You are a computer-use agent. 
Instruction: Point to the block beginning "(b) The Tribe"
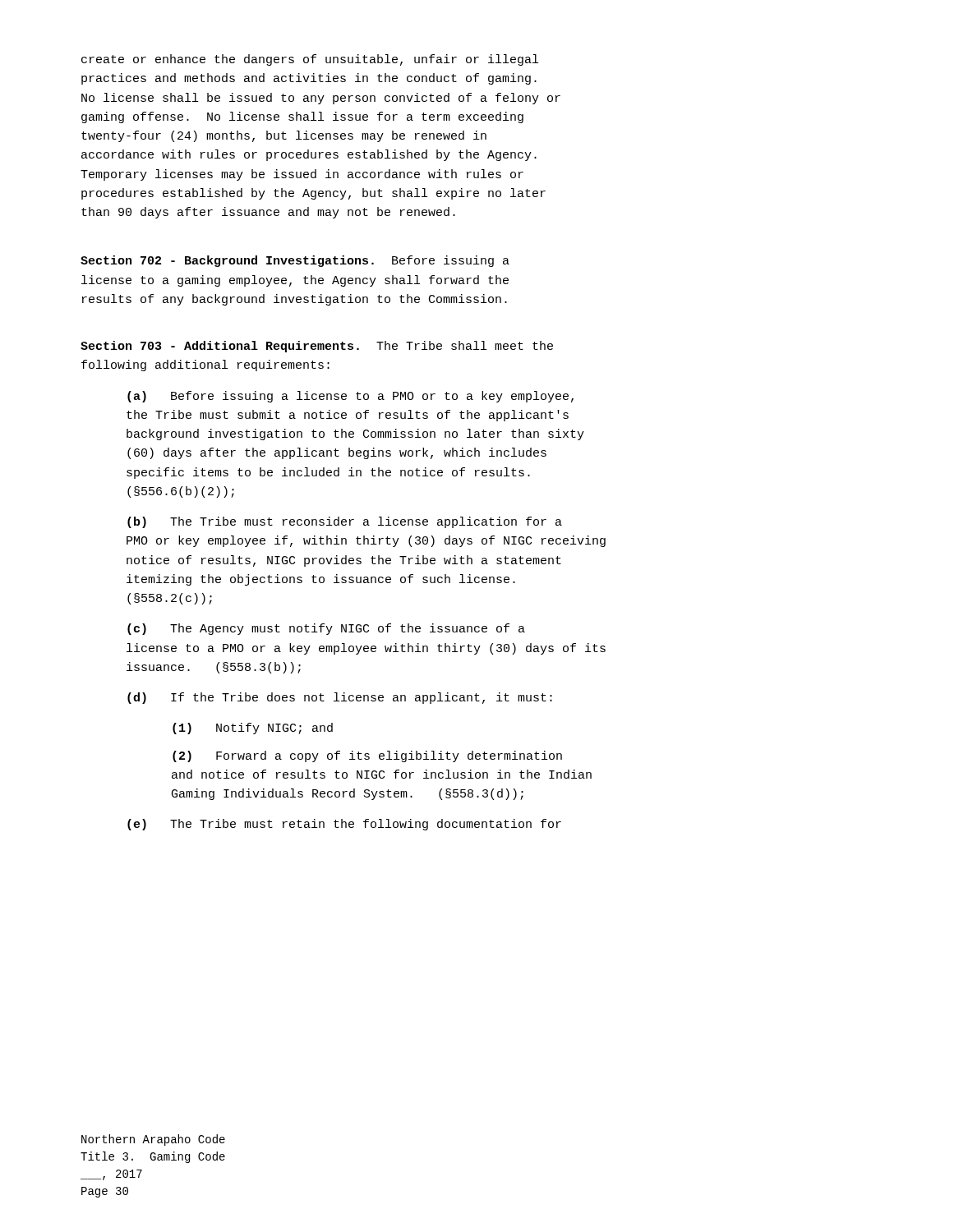tap(366, 561)
